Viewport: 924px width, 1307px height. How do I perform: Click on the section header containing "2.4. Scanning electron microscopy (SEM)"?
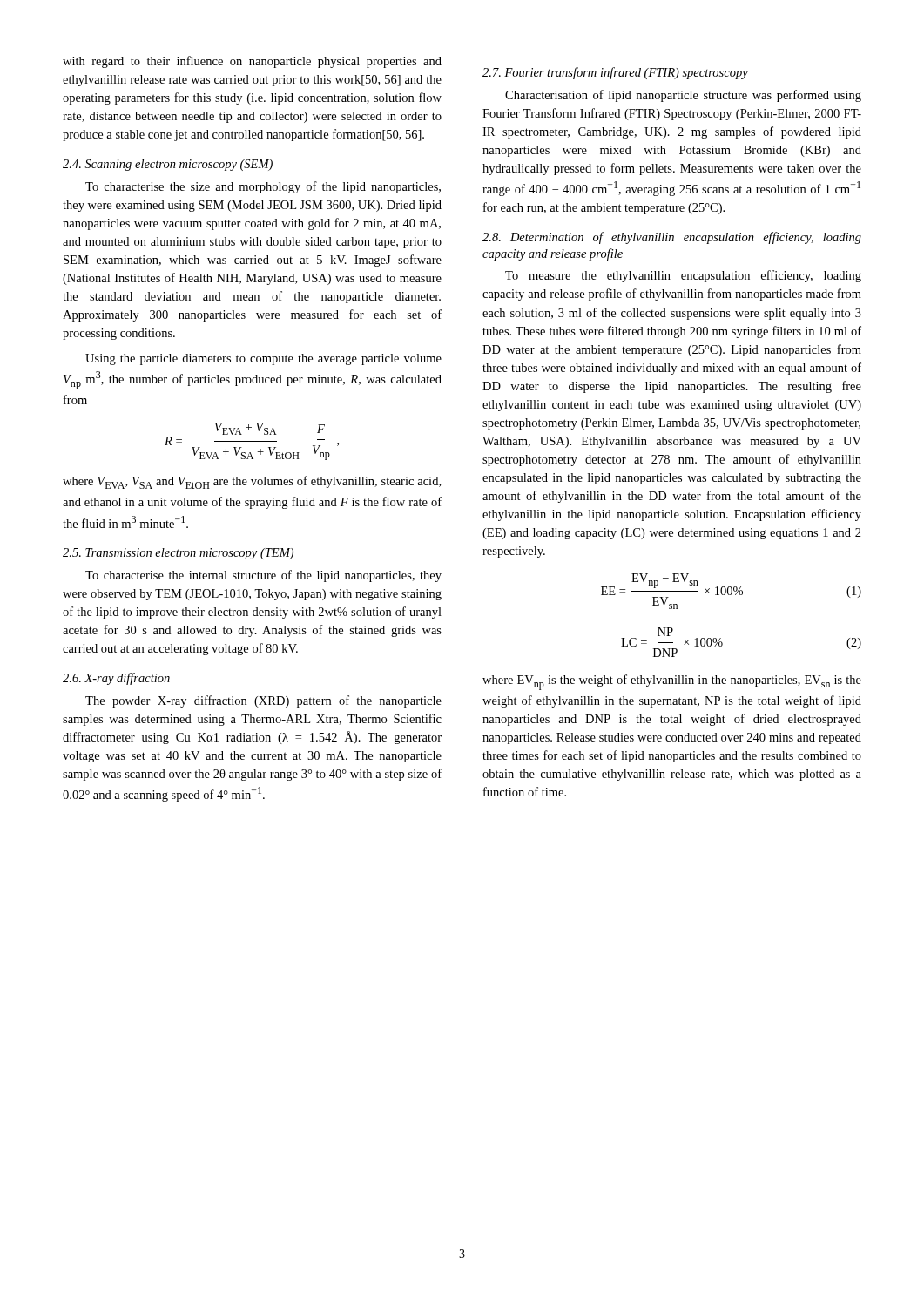(x=252, y=164)
